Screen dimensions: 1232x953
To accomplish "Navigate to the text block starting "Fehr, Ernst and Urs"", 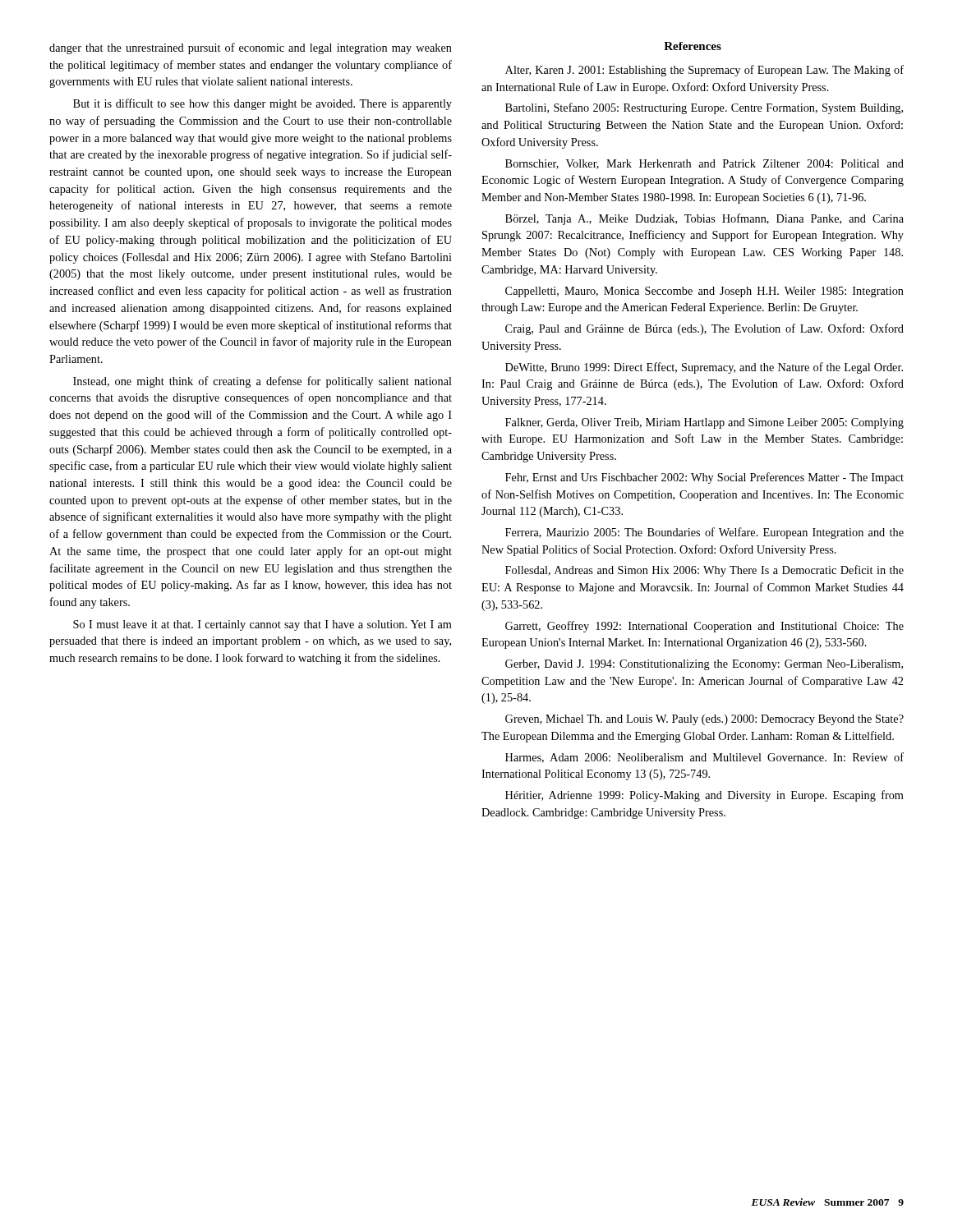I will pyautogui.click(x=693, y=494).
